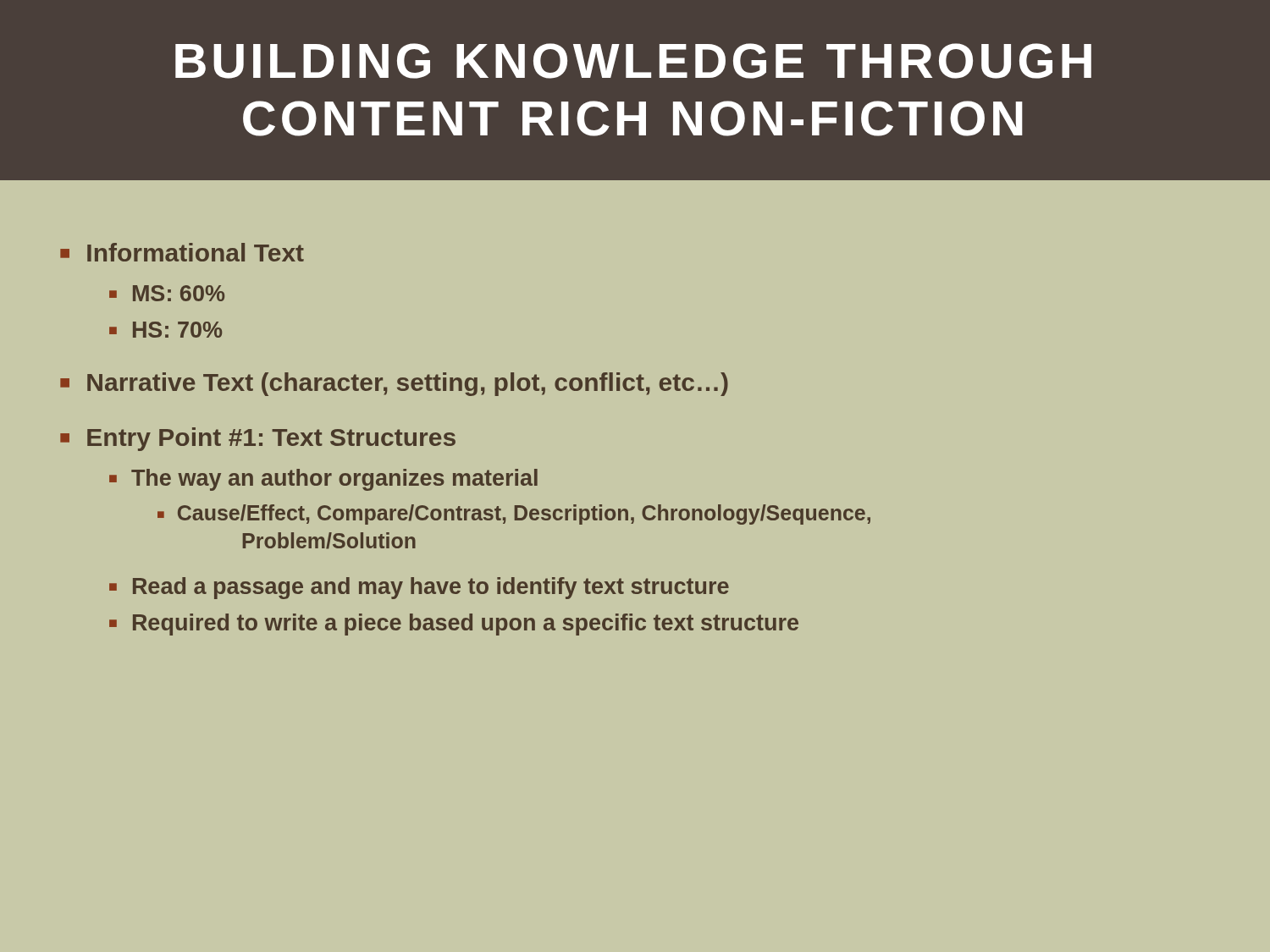Screen dimensions: 952x1270
Task: Click where it says "■ MS: 60%"
Action: pos(167,294)
